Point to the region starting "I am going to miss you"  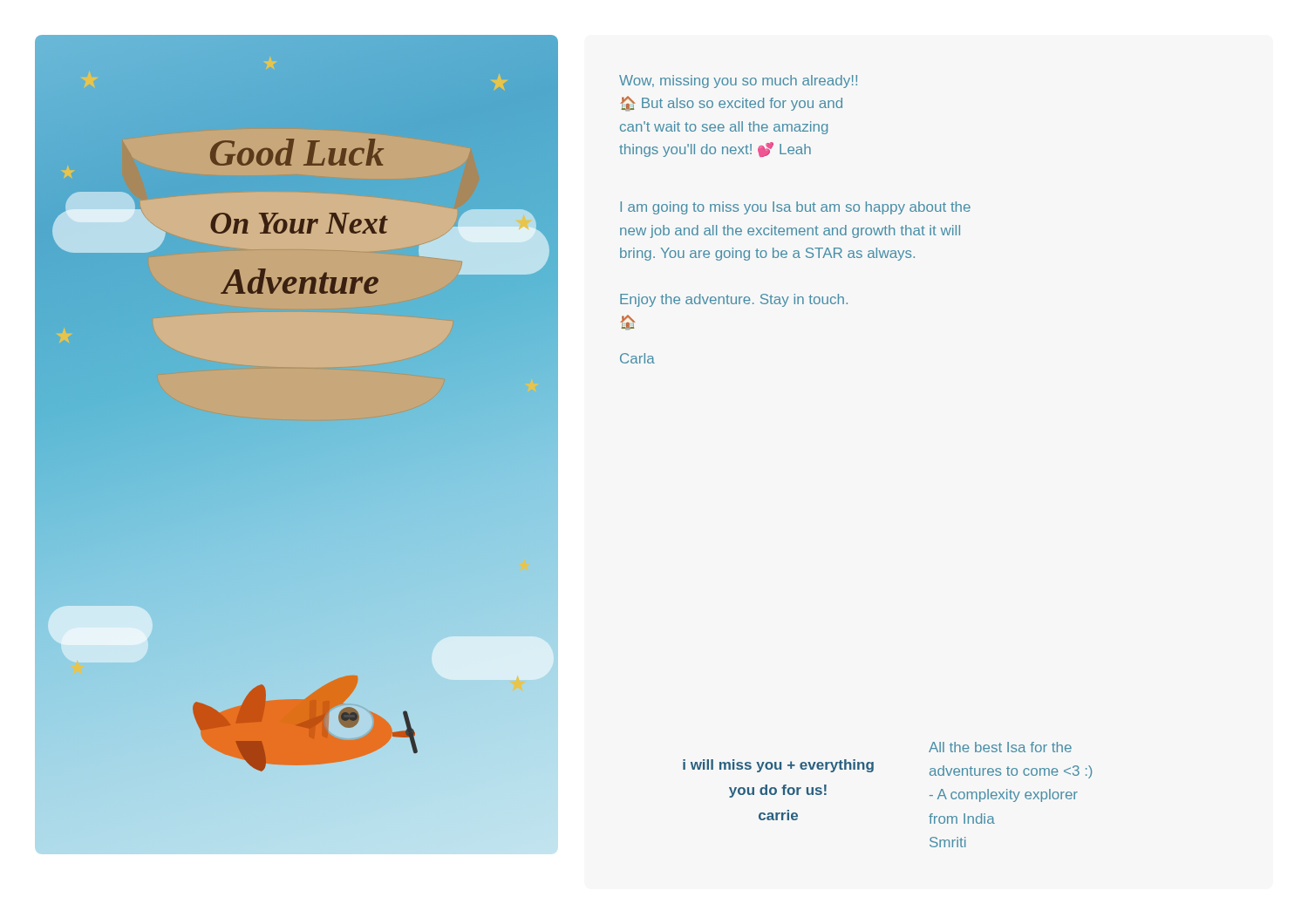(x=795, y=264)
